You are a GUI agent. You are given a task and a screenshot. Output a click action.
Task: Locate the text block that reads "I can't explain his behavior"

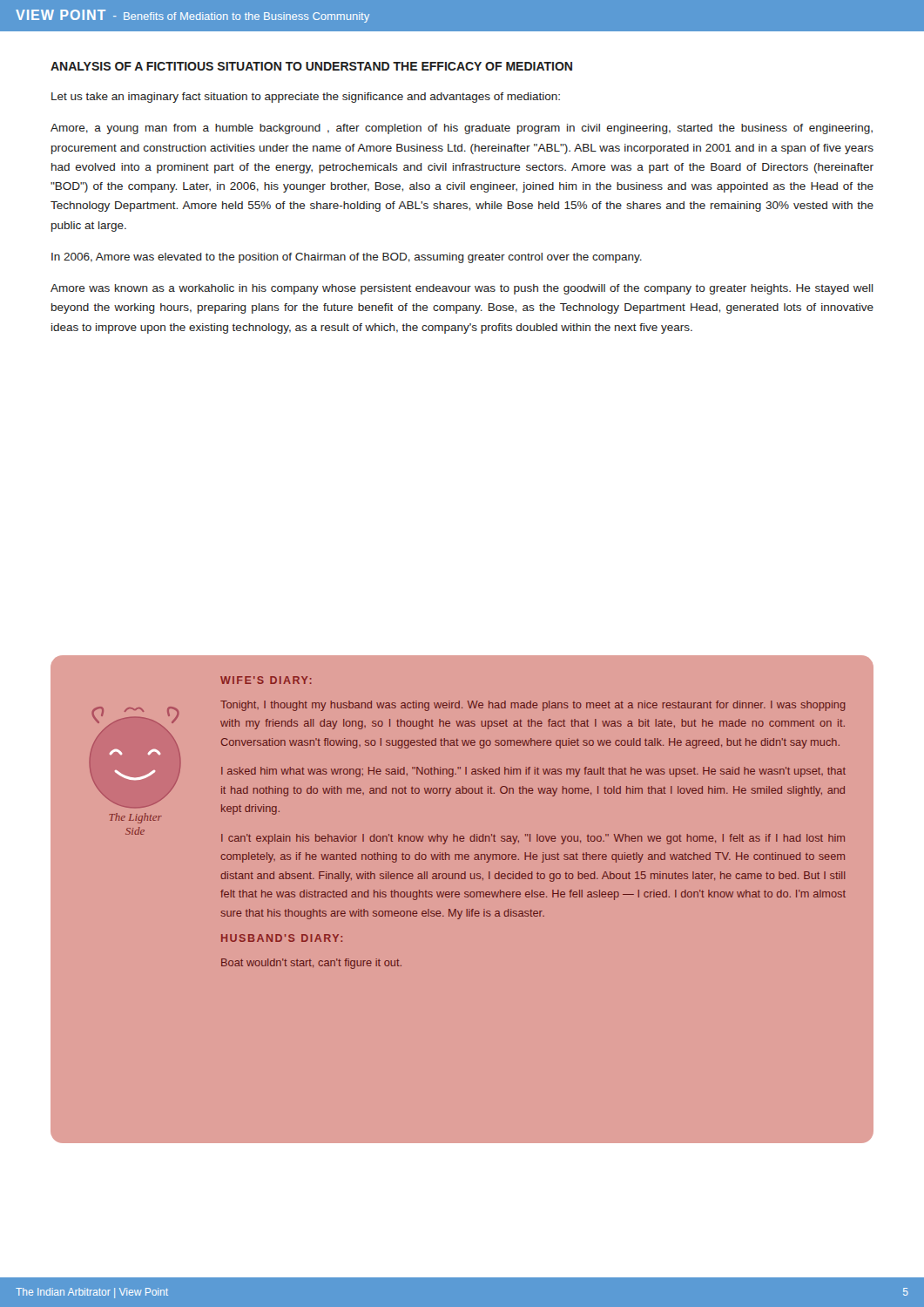tap(533, 875)
